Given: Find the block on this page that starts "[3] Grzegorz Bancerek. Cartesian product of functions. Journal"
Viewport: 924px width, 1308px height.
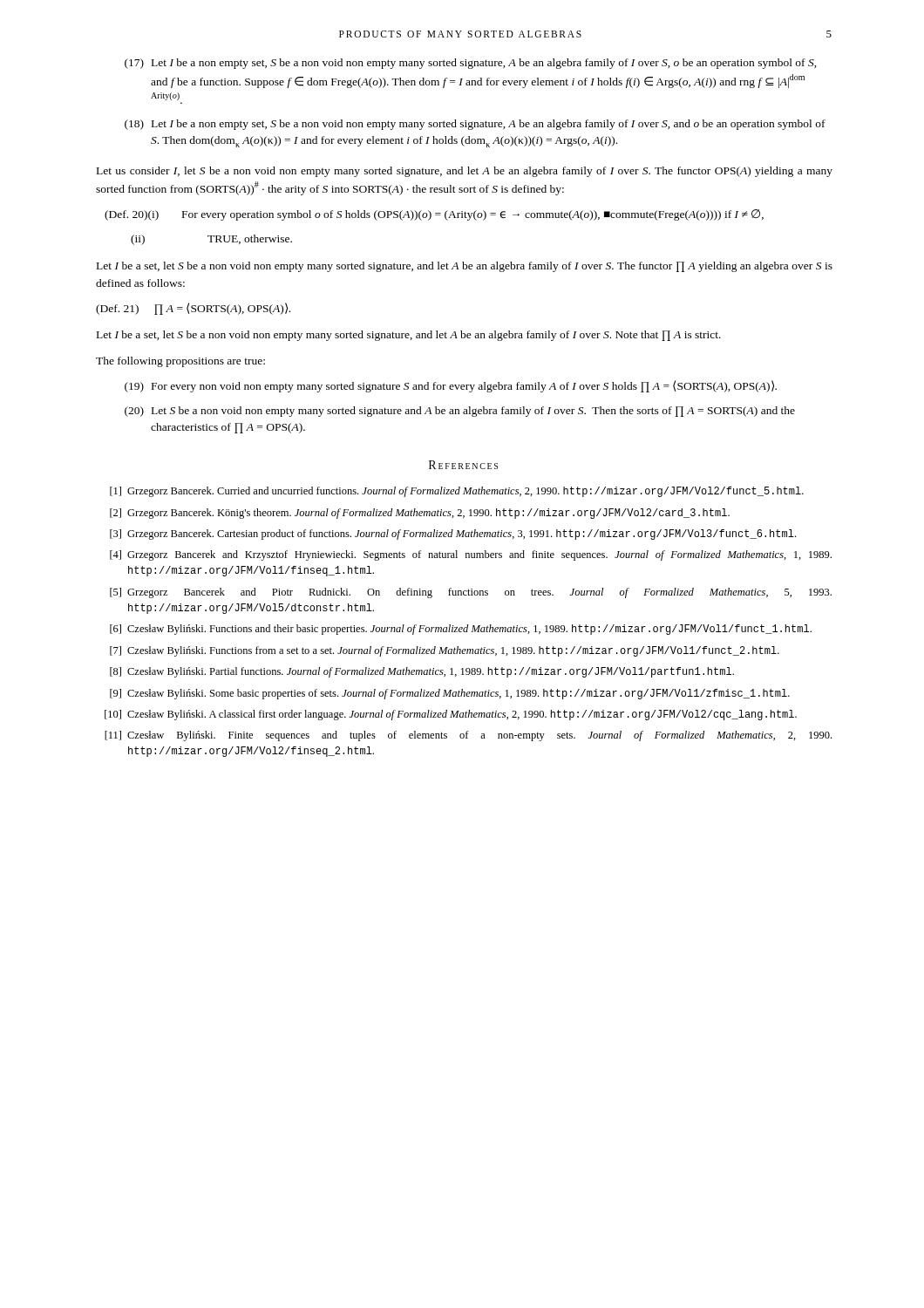Looking at the screenshot, I should point(464,534).
